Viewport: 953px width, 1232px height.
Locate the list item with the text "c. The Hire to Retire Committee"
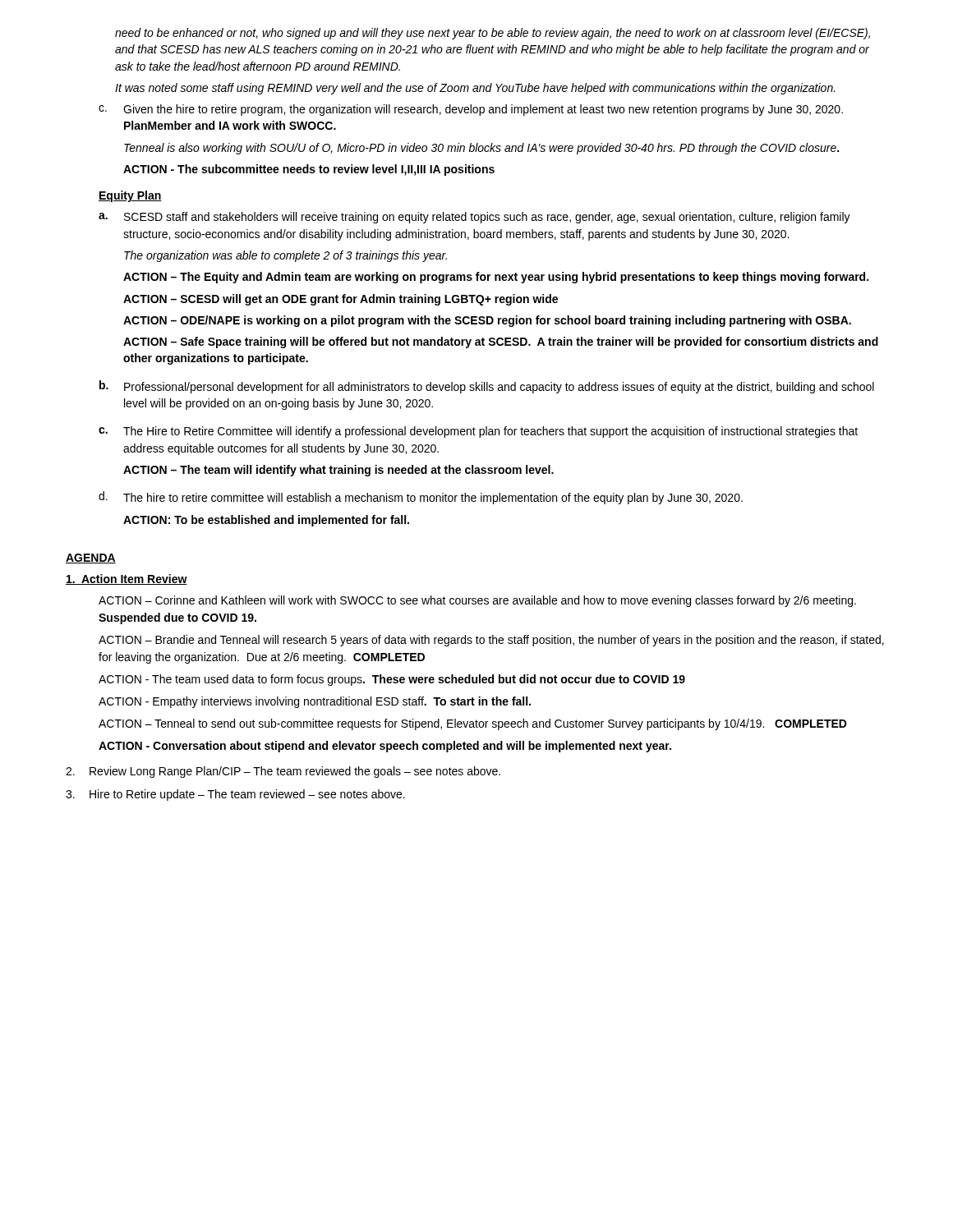[x=478, y=432]
